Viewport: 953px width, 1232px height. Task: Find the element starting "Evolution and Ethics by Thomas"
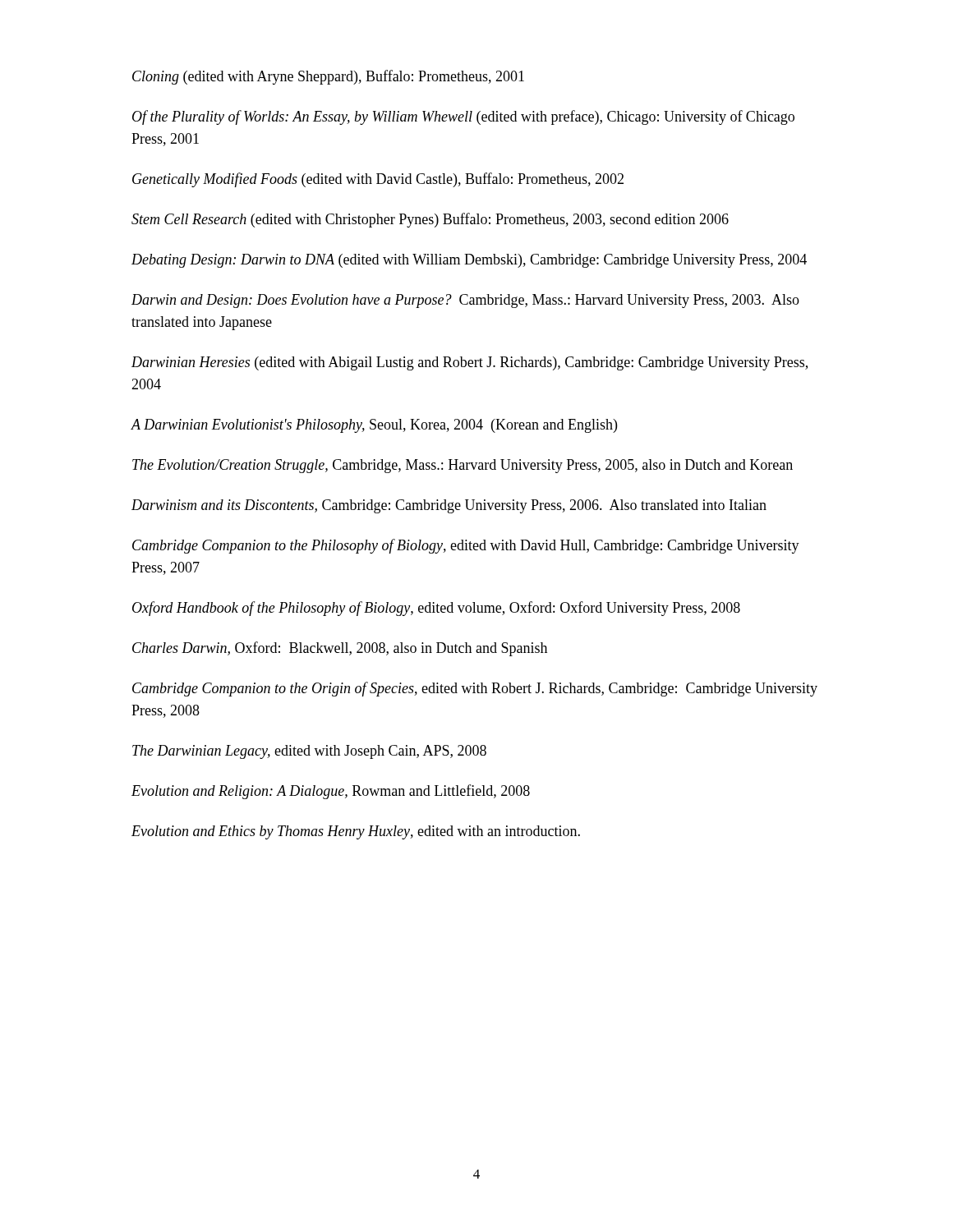[x=356, y=831]
